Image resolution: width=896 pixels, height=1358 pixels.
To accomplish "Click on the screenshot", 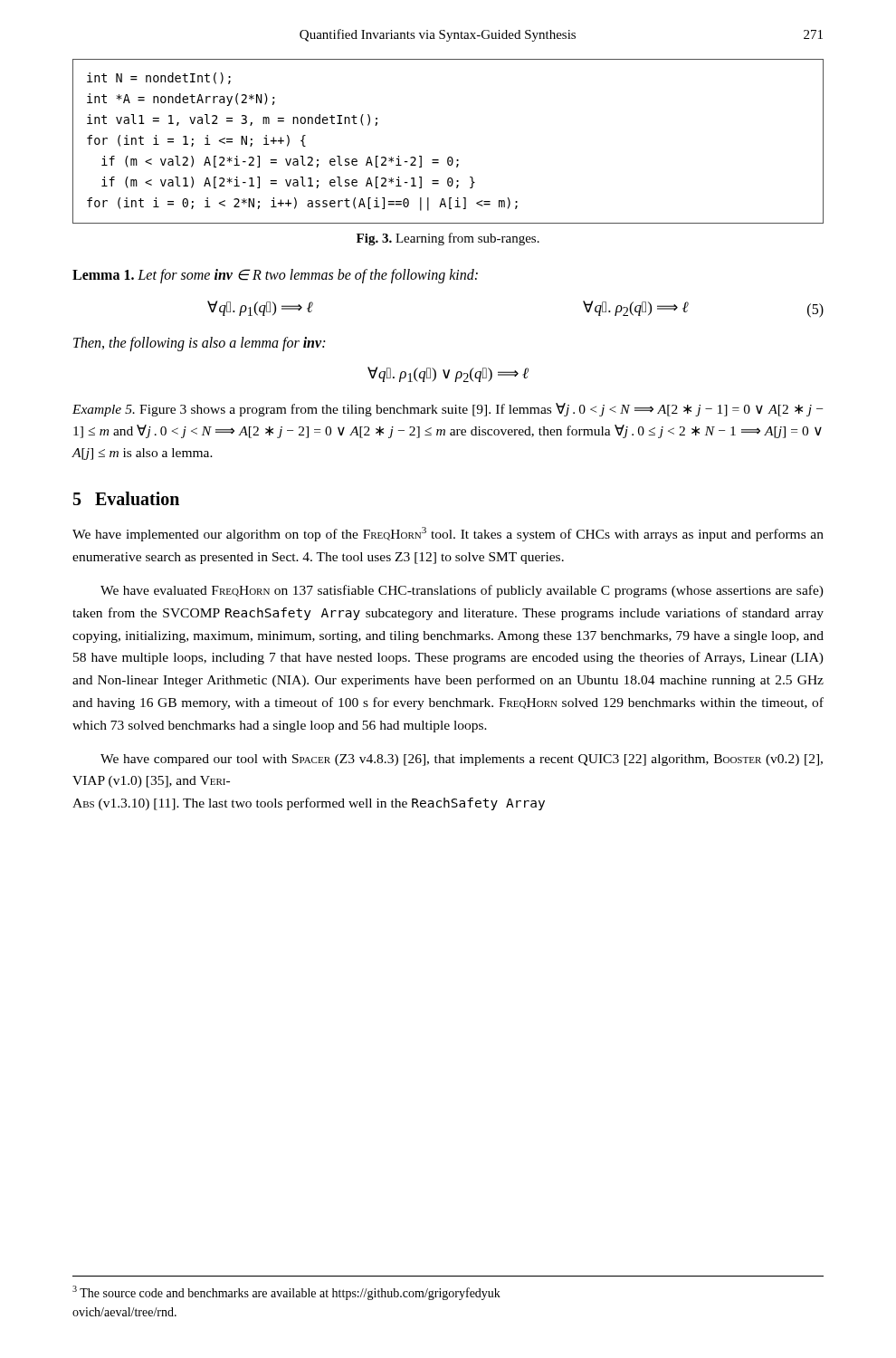I will tap(448, 141).
